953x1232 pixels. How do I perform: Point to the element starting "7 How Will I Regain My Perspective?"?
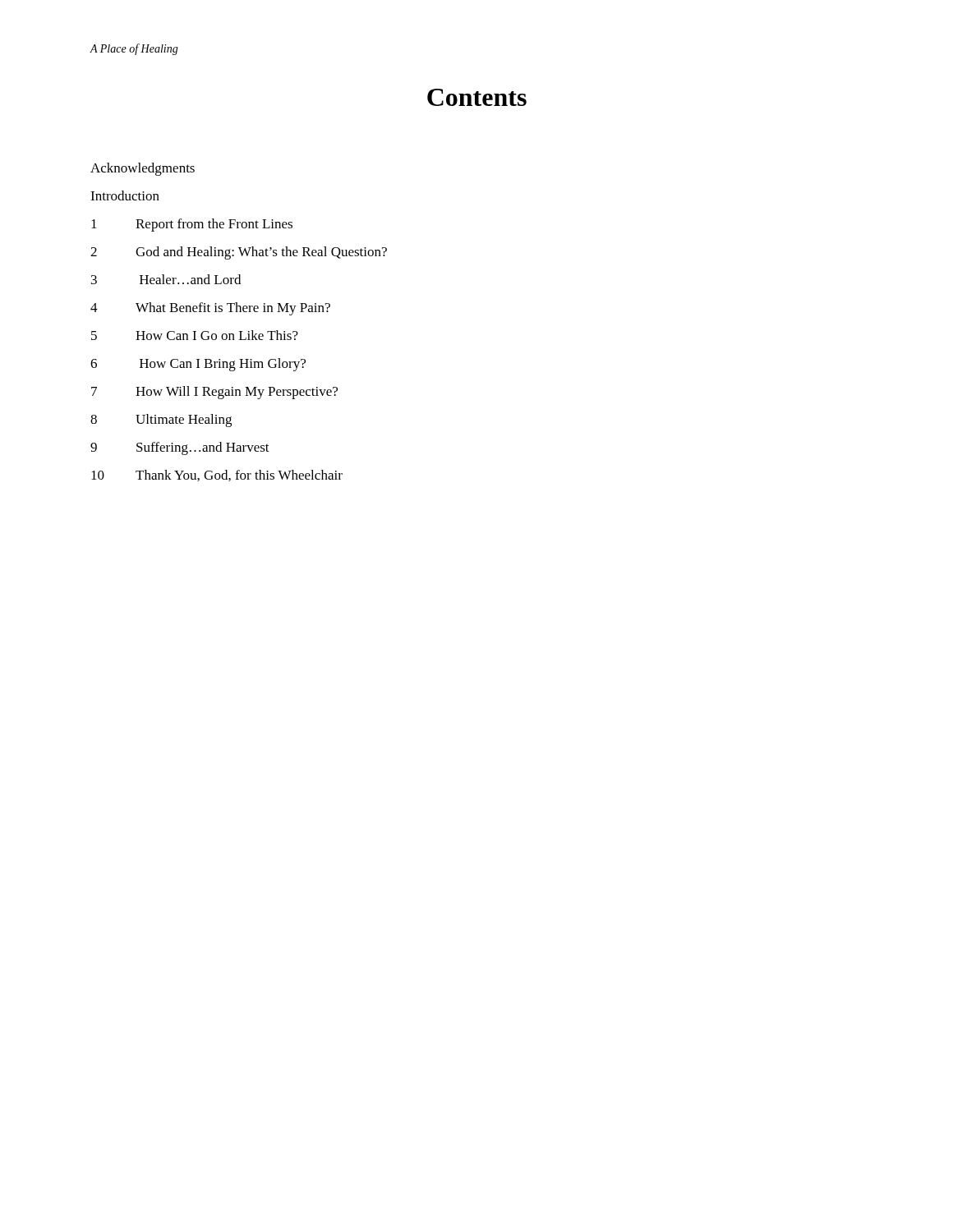click(214, 393)
